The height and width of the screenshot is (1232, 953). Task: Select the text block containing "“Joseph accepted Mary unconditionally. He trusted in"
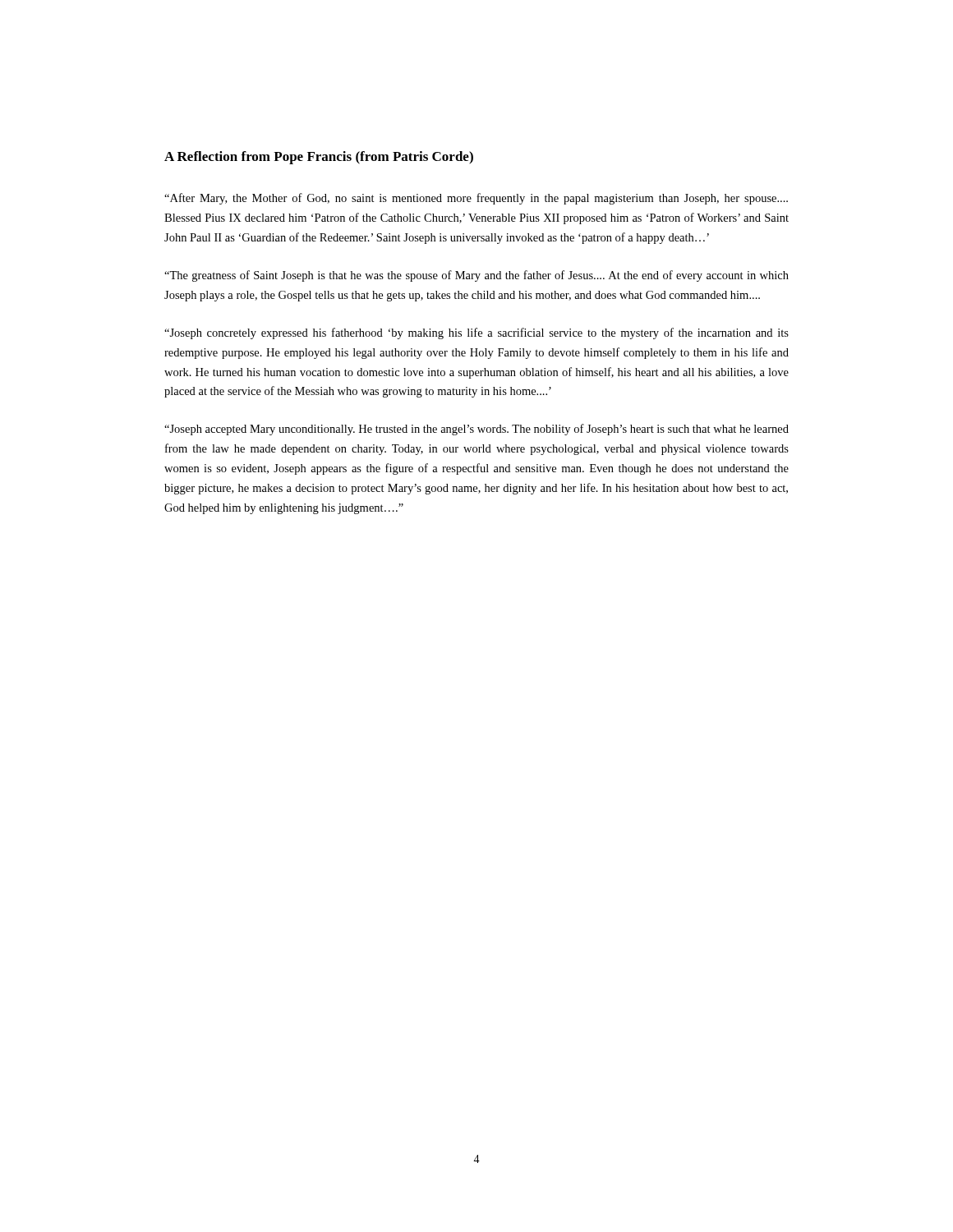point(476,468)
